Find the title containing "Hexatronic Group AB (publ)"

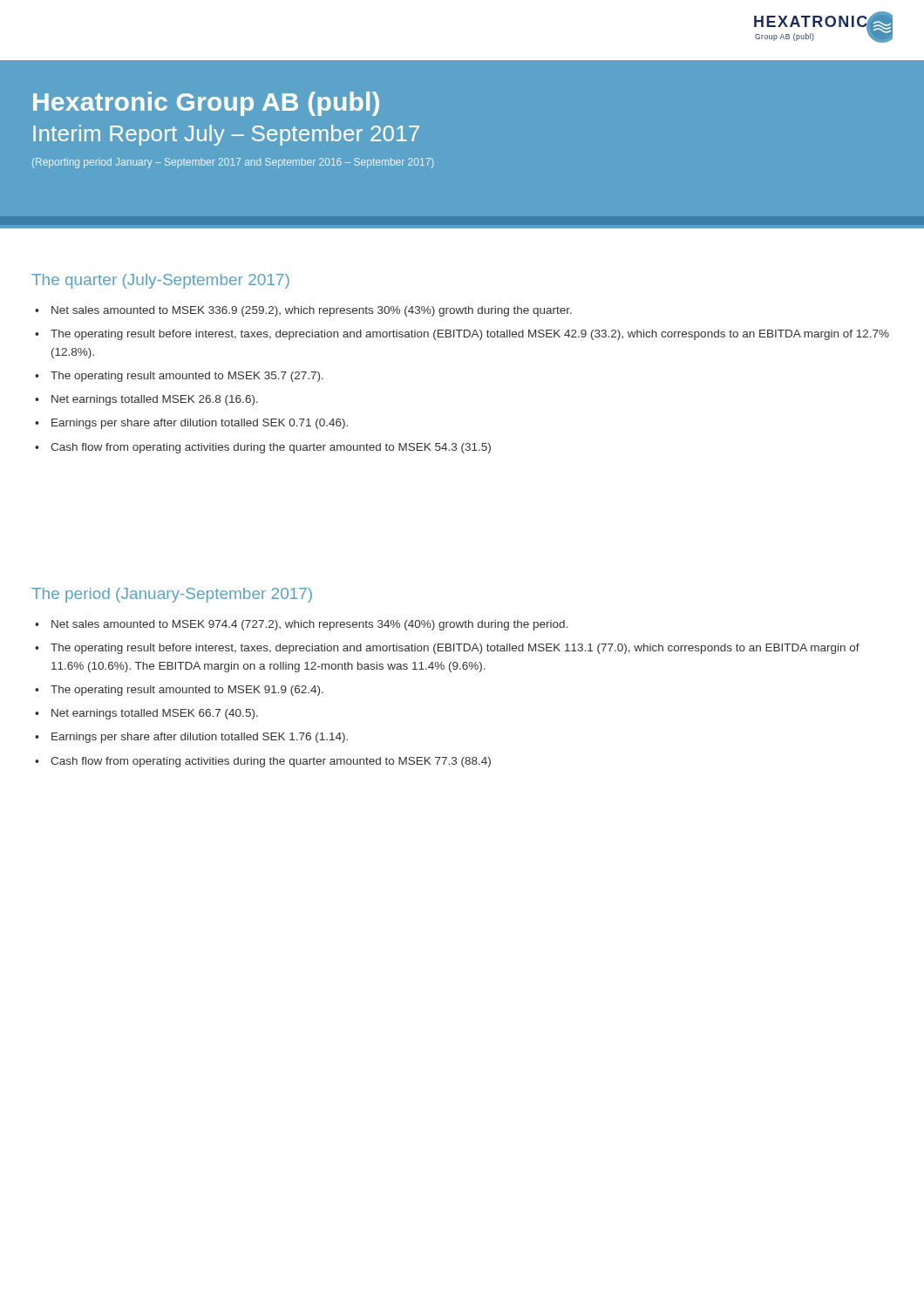[x=206, y=102]
